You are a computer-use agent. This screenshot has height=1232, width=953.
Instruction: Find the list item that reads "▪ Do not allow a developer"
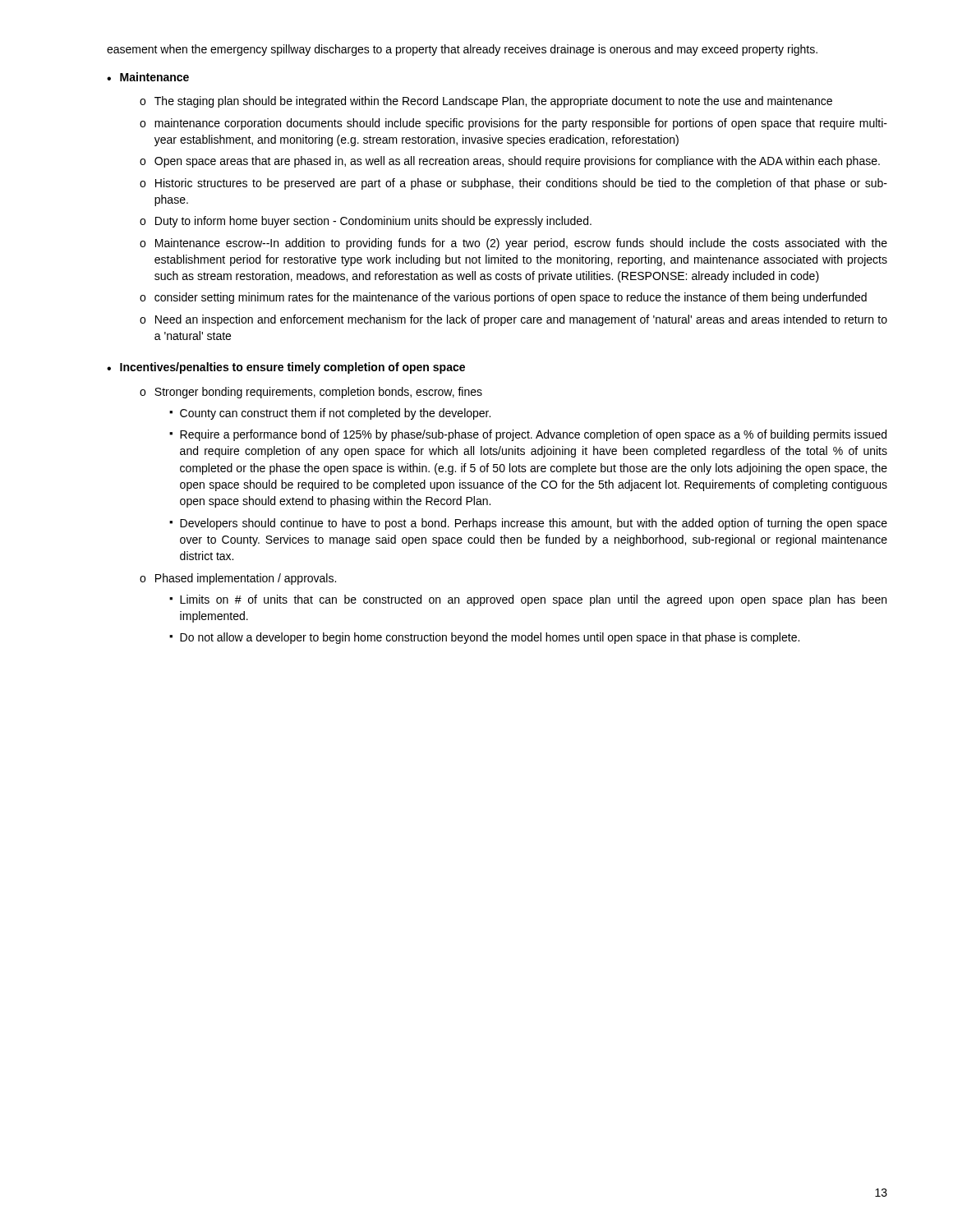click(x=485, y=638)
